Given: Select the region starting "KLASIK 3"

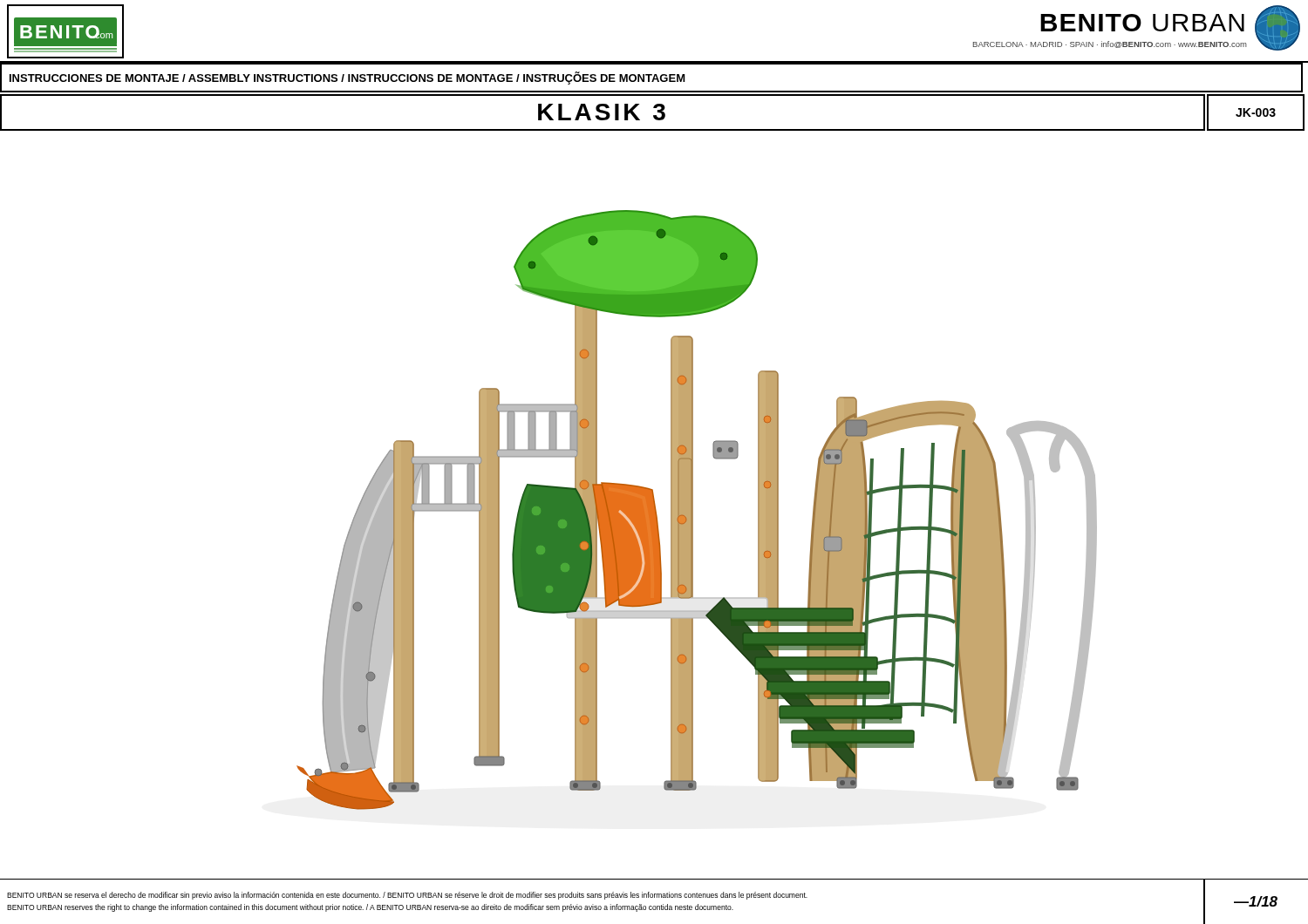Looking at the screenshot, I should pyautogui.click(x=603, y=112).
